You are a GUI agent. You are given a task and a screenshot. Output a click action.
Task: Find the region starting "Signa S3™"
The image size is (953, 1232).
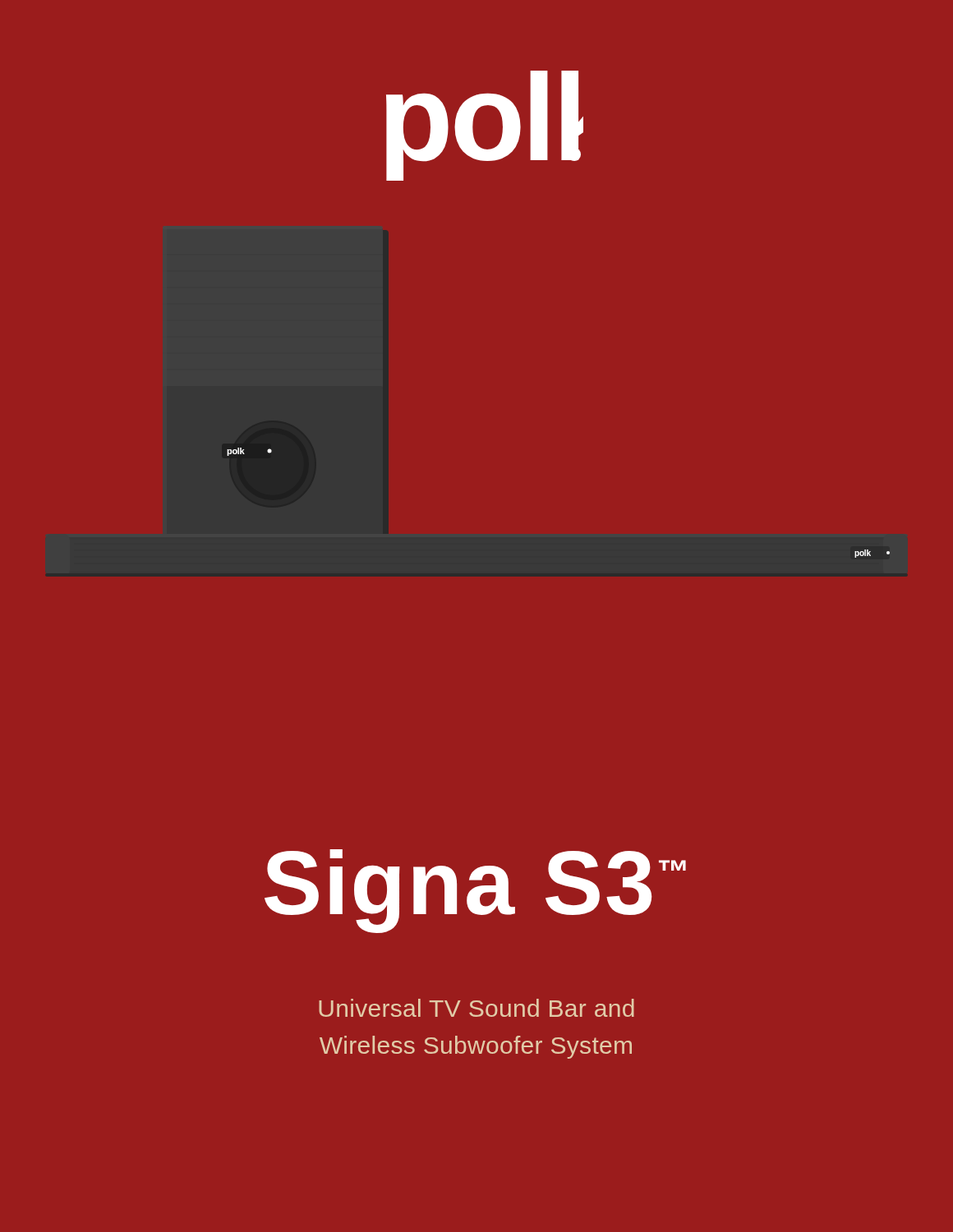[x=476, y=883]
